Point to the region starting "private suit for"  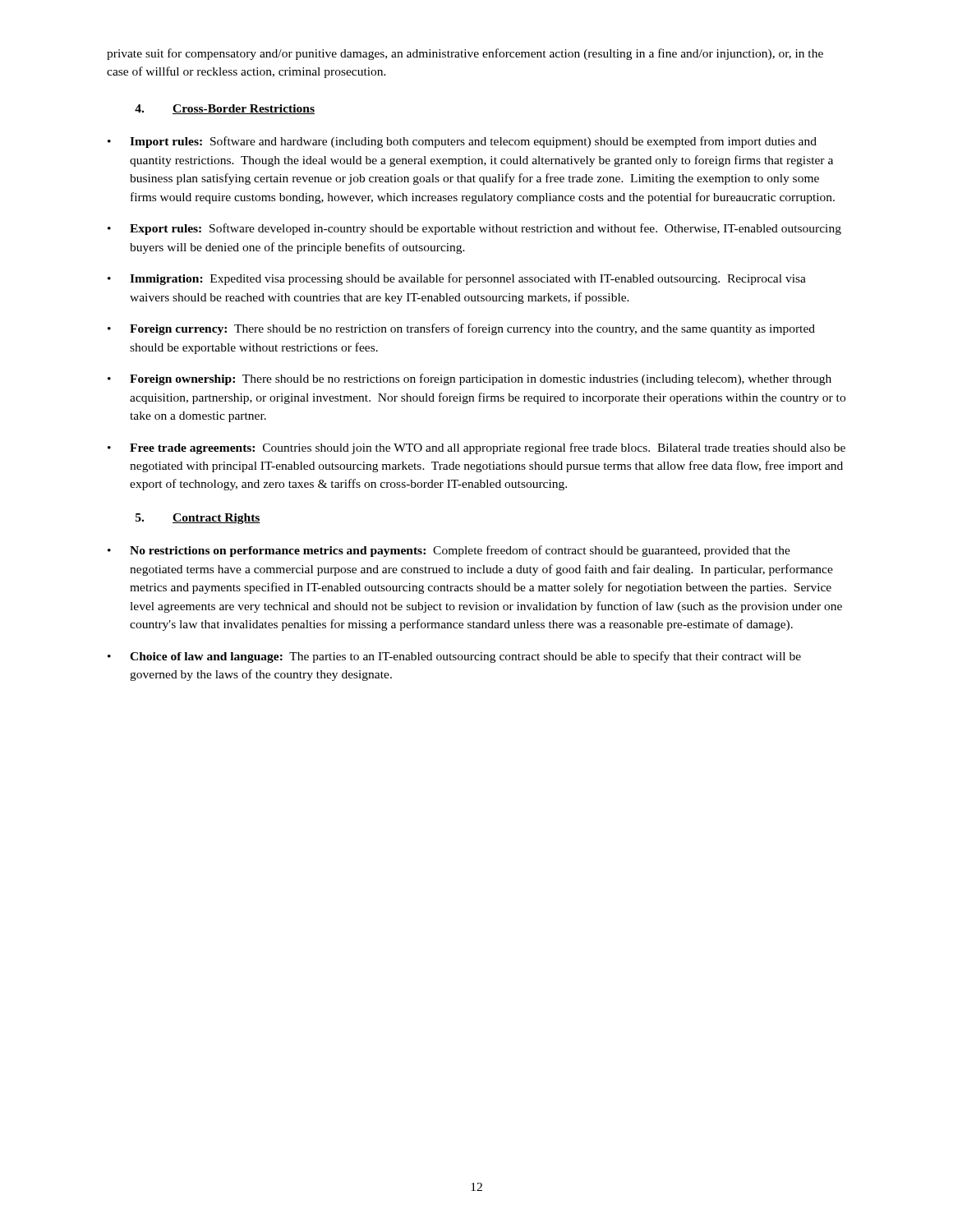[465, 62]
